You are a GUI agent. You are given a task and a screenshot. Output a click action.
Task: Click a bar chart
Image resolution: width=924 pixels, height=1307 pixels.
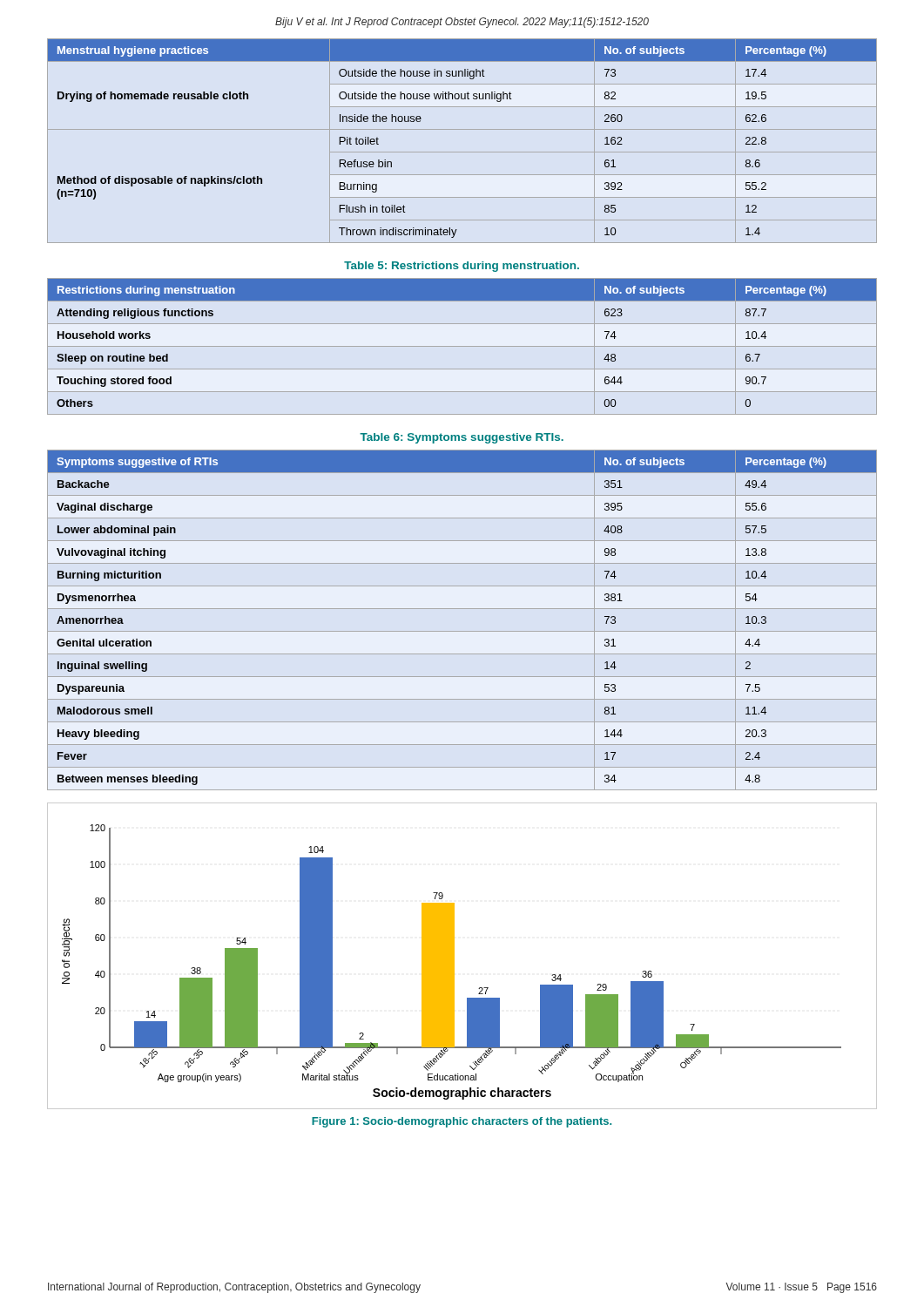pos(462,956)
